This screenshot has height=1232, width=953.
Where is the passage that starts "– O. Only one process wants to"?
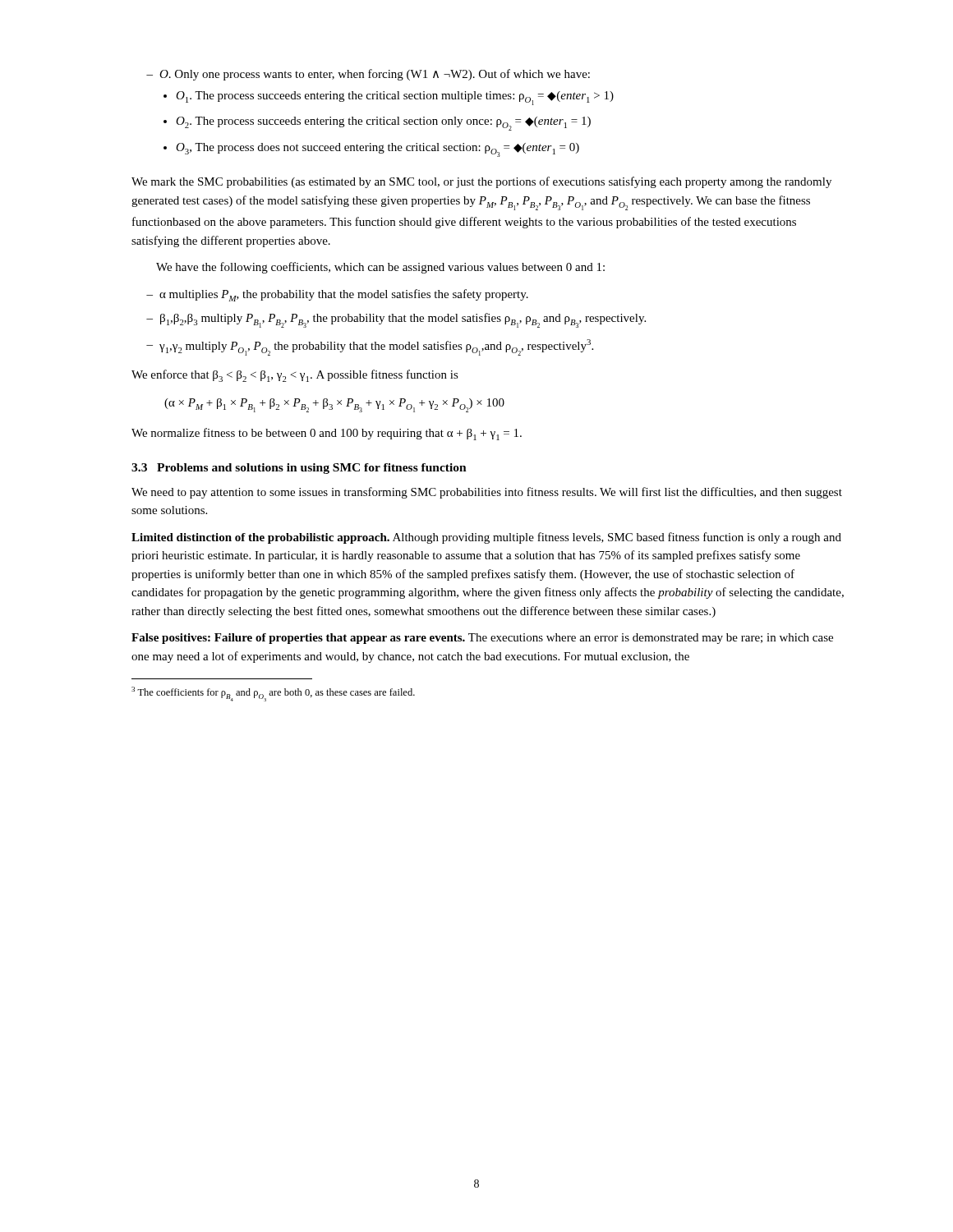[489, 115]
